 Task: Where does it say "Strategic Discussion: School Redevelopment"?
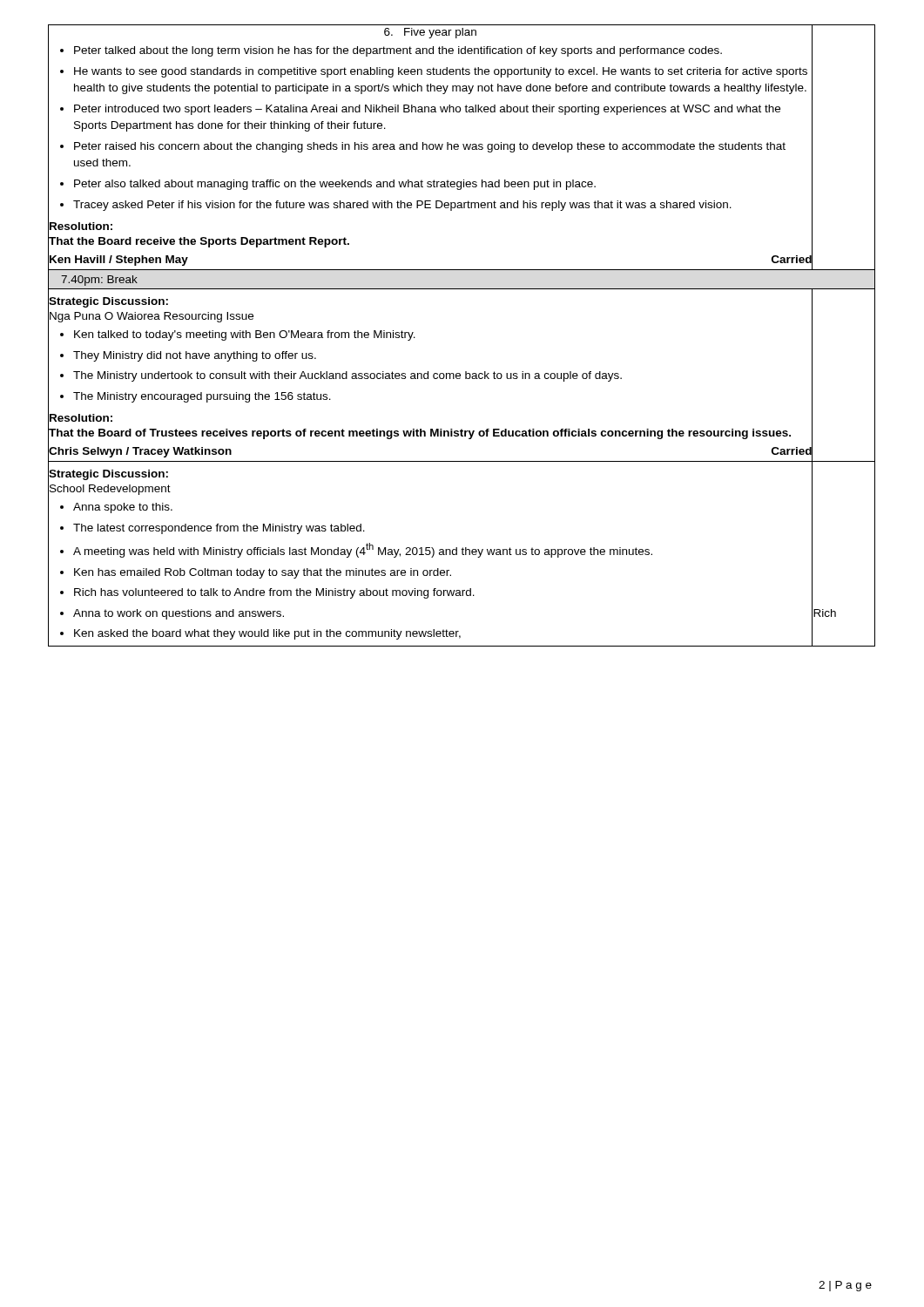point(129,485)
